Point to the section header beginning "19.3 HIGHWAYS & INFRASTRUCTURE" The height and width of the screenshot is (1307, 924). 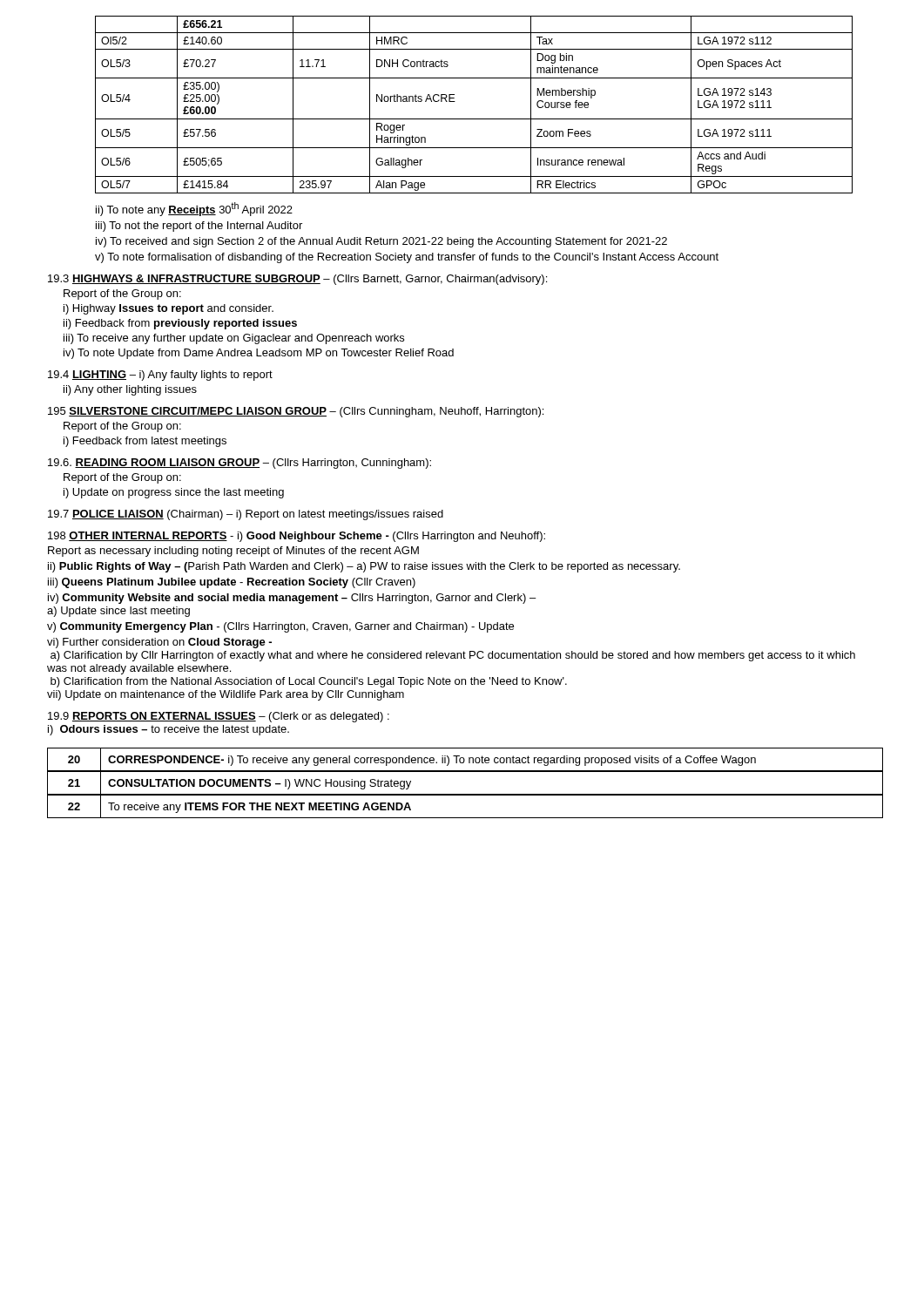[x=298, y=279]
